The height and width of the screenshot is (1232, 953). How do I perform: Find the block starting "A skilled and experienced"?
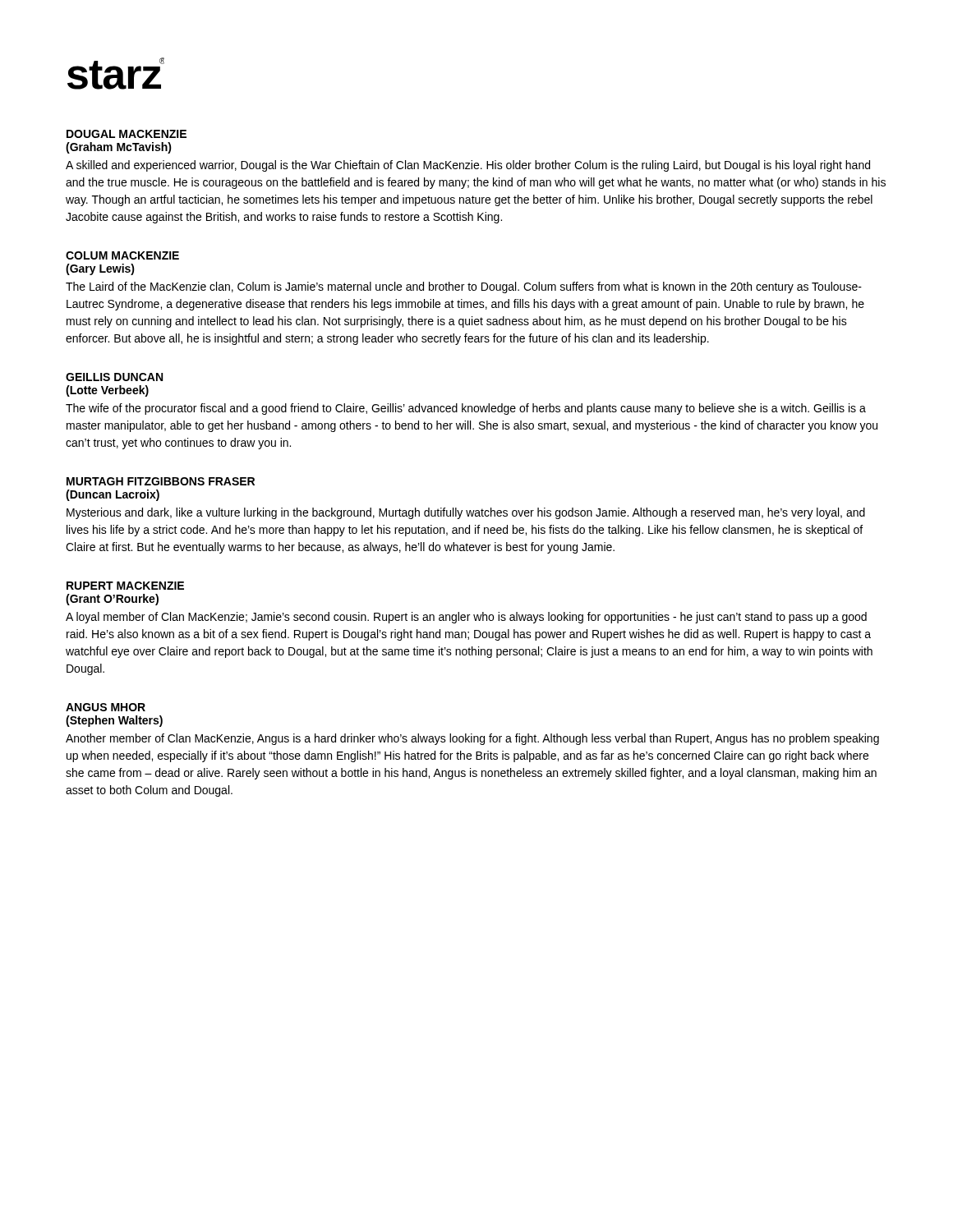point(476,191)
